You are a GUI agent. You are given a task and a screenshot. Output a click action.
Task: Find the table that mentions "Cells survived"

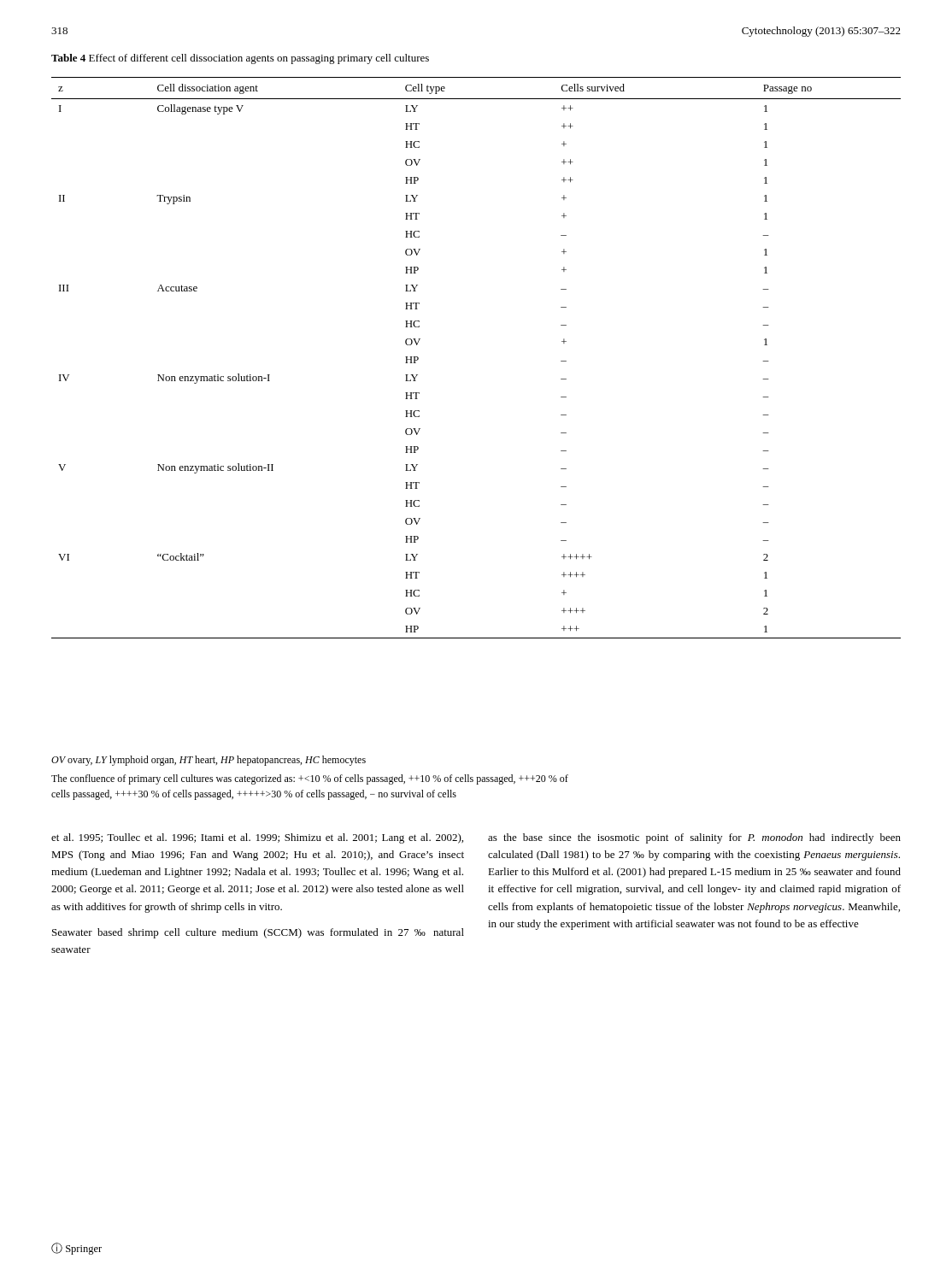coord(476,358)
